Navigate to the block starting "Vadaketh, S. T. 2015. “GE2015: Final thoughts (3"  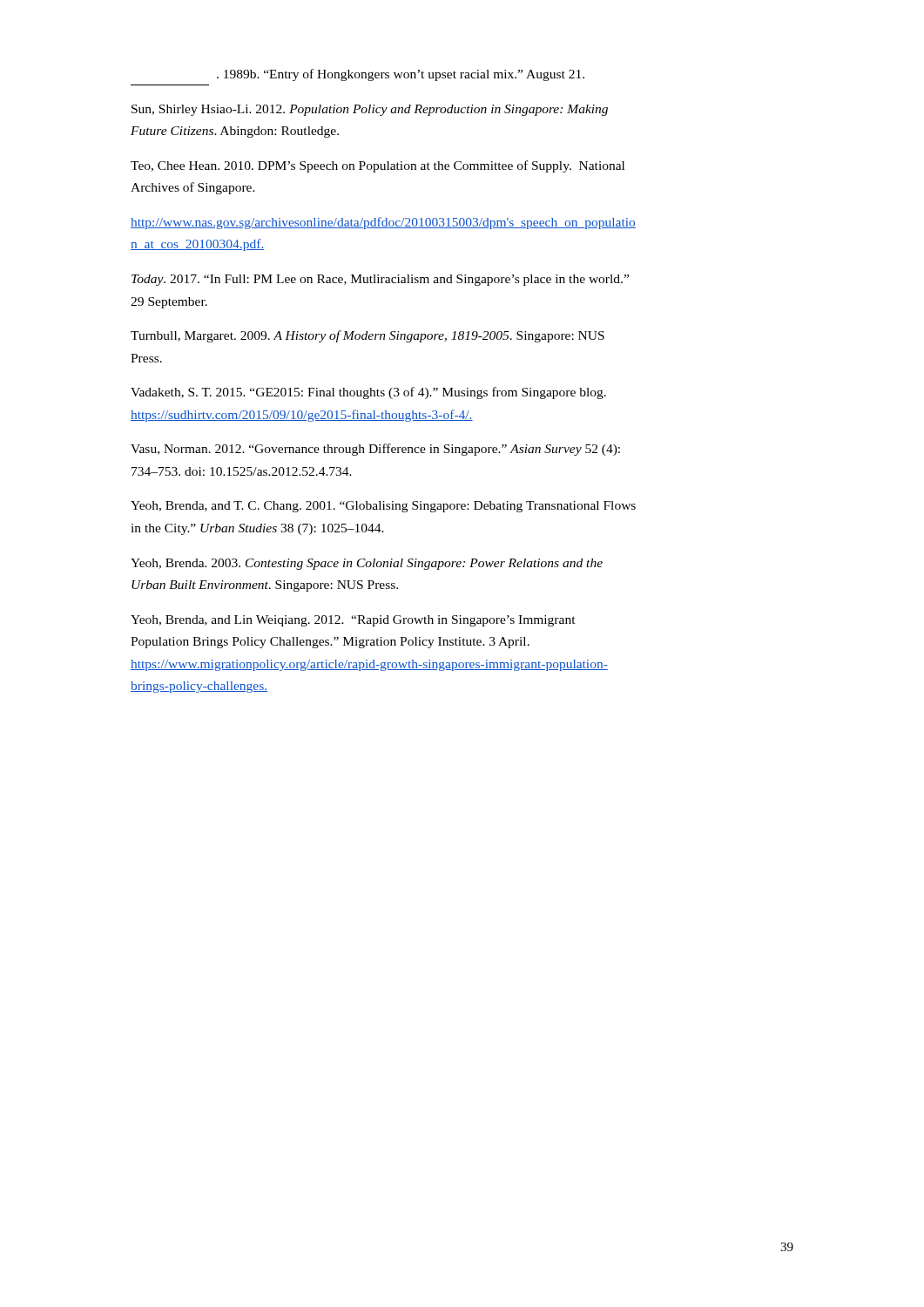(462, 403)
